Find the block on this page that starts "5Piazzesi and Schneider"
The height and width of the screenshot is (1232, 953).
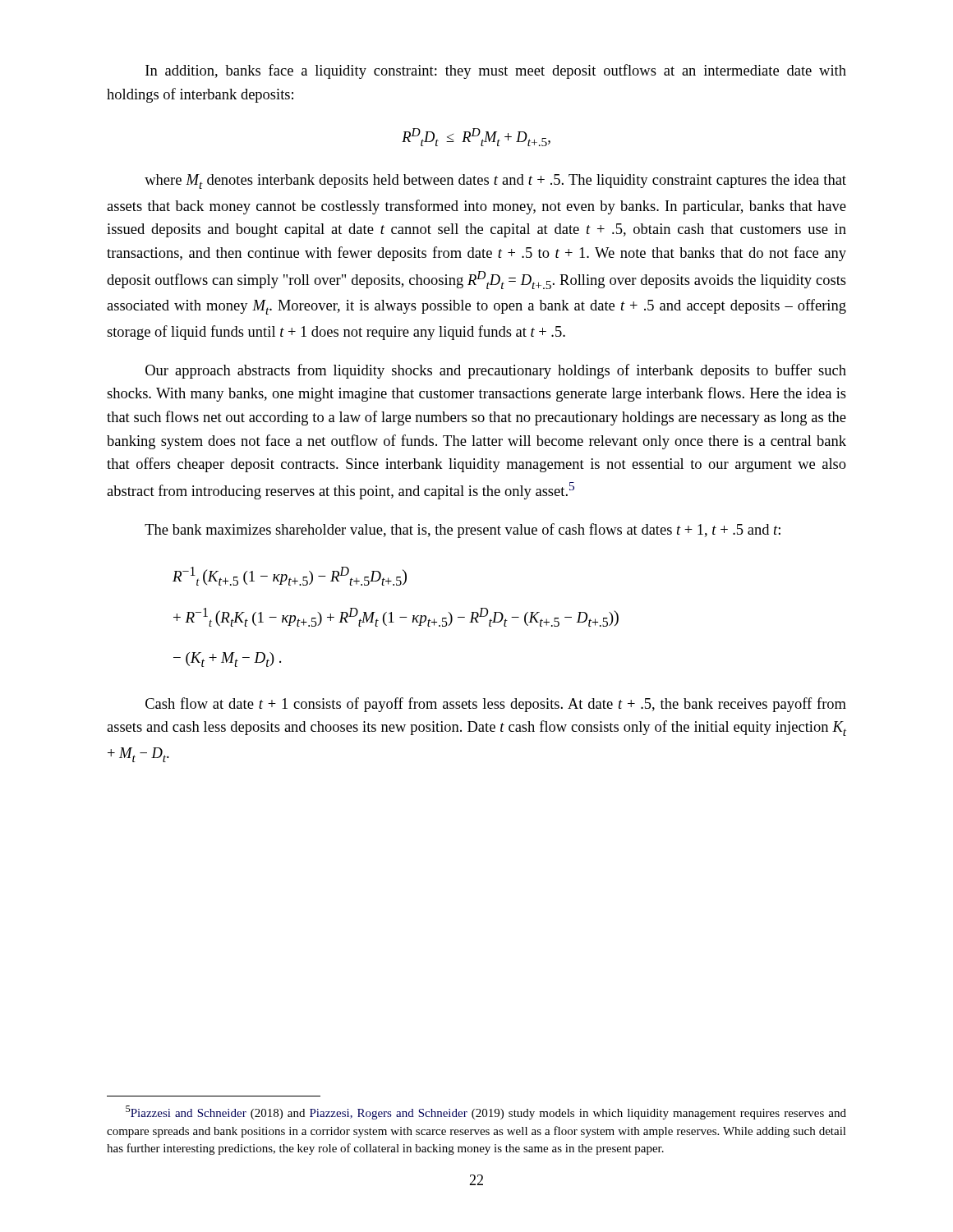(476, 1129)
